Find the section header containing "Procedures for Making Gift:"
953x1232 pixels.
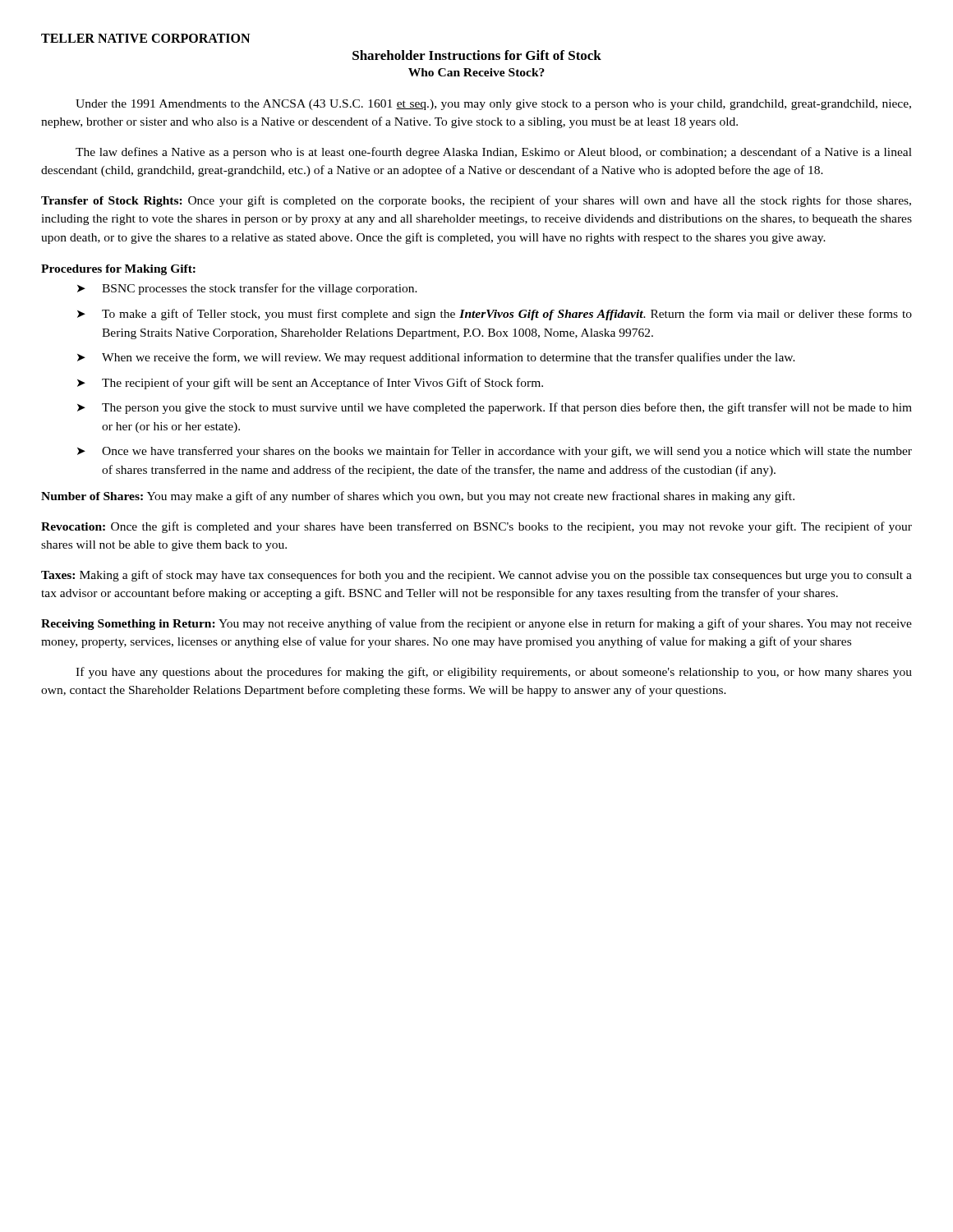click(119, 268)
